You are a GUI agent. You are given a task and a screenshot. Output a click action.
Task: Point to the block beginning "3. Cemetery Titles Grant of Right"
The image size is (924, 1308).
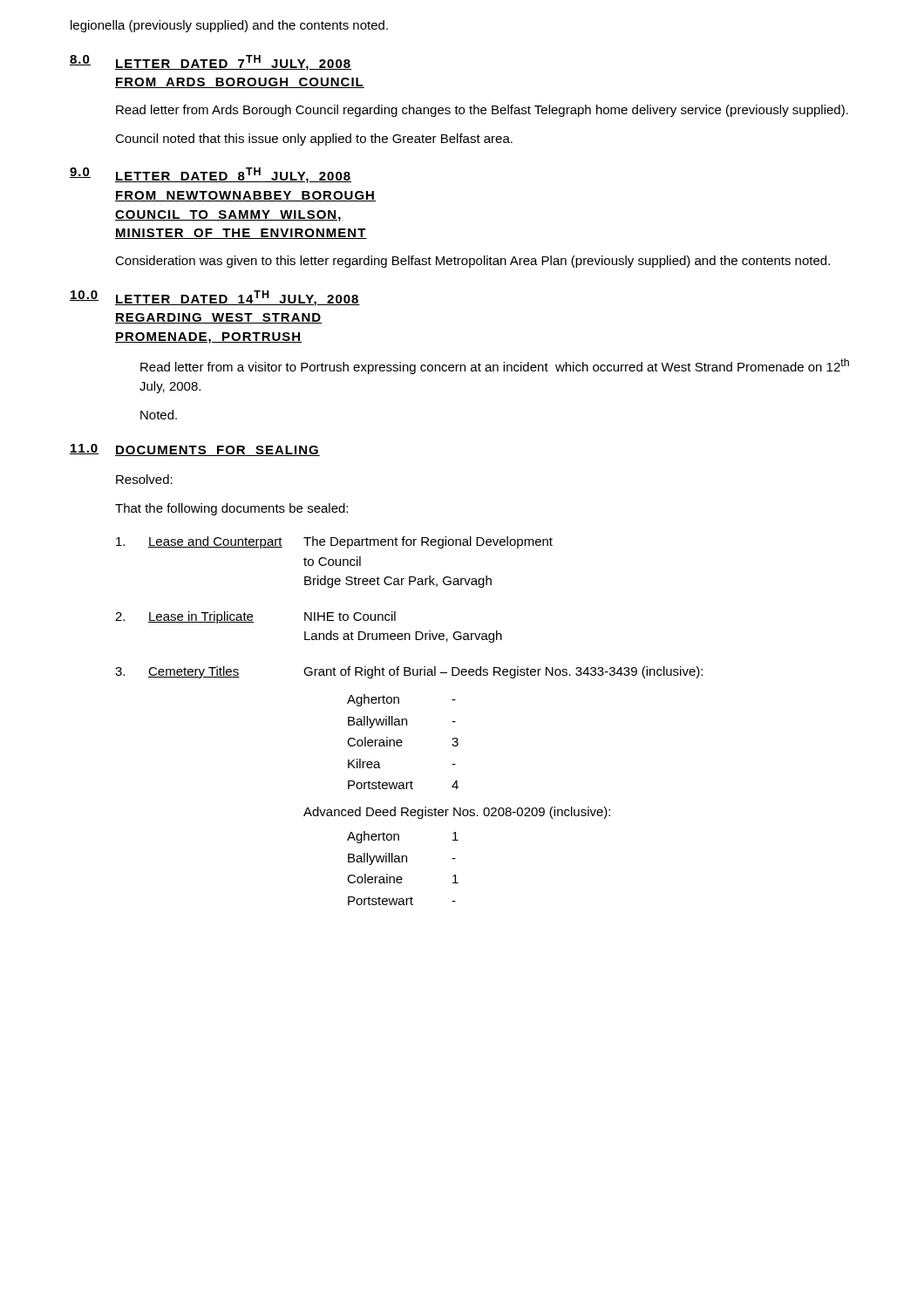409,672
